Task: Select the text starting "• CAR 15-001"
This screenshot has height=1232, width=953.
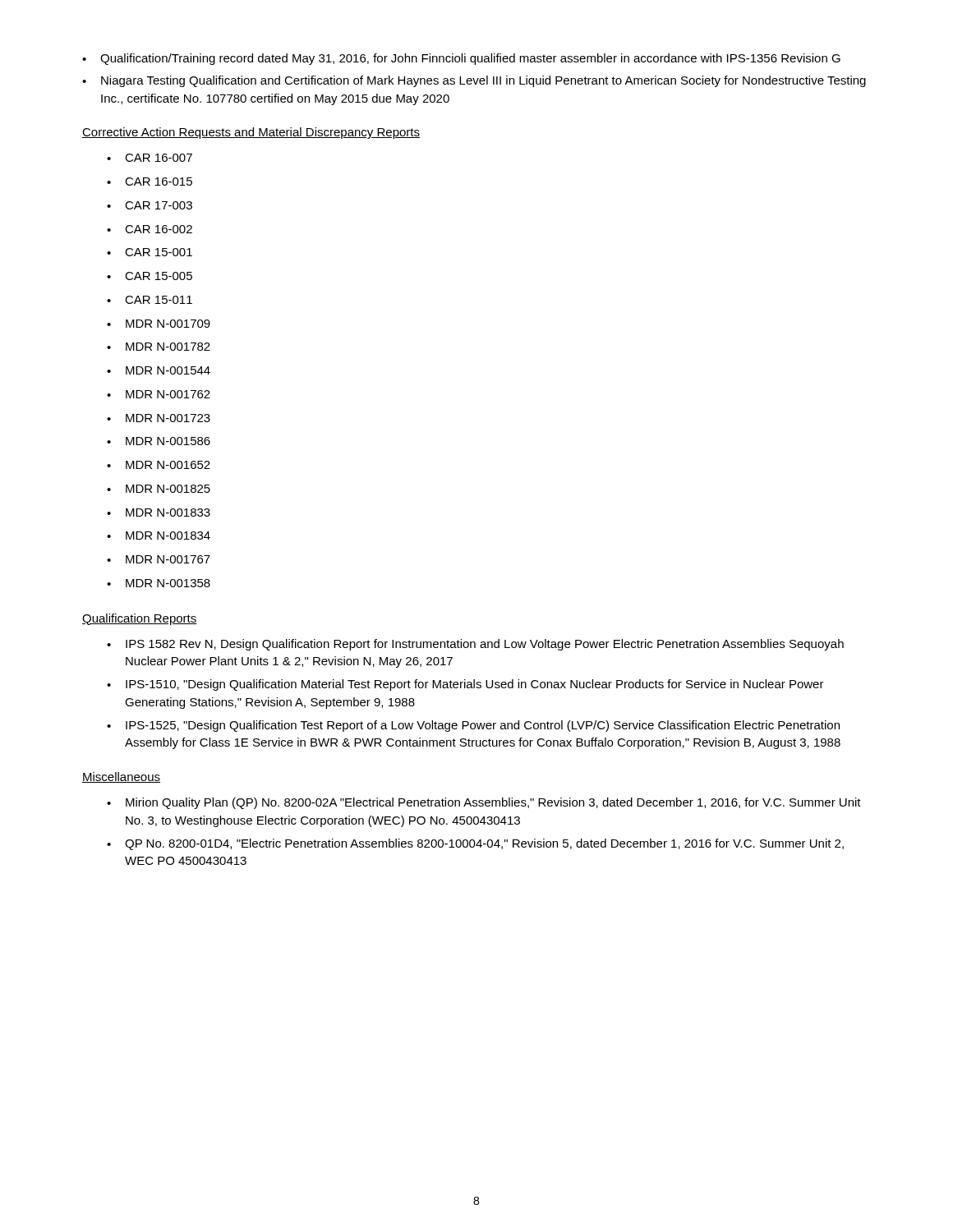Action: pos(150,252)
